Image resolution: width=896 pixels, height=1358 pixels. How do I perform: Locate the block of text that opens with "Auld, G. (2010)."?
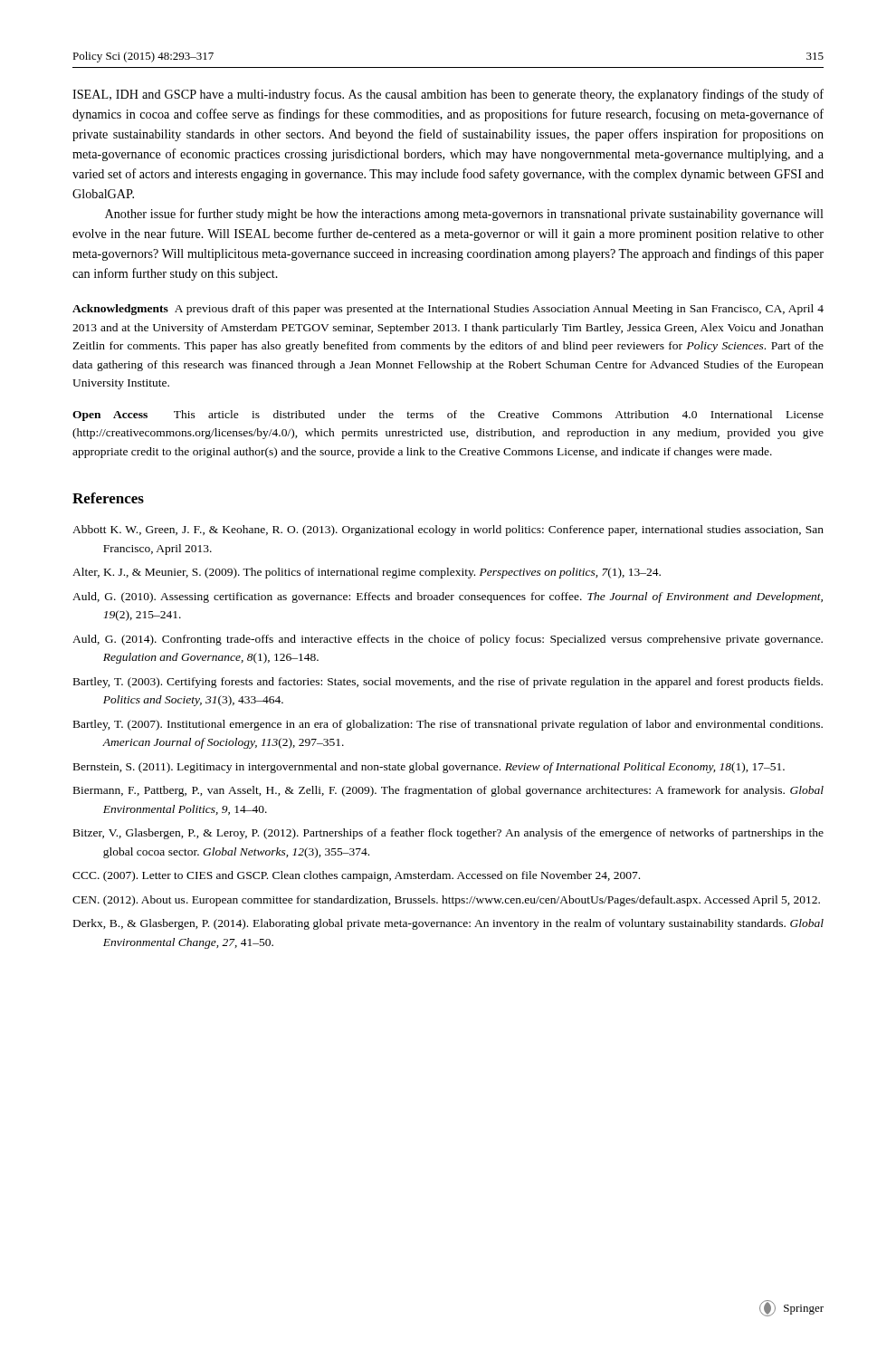(448, 605)
